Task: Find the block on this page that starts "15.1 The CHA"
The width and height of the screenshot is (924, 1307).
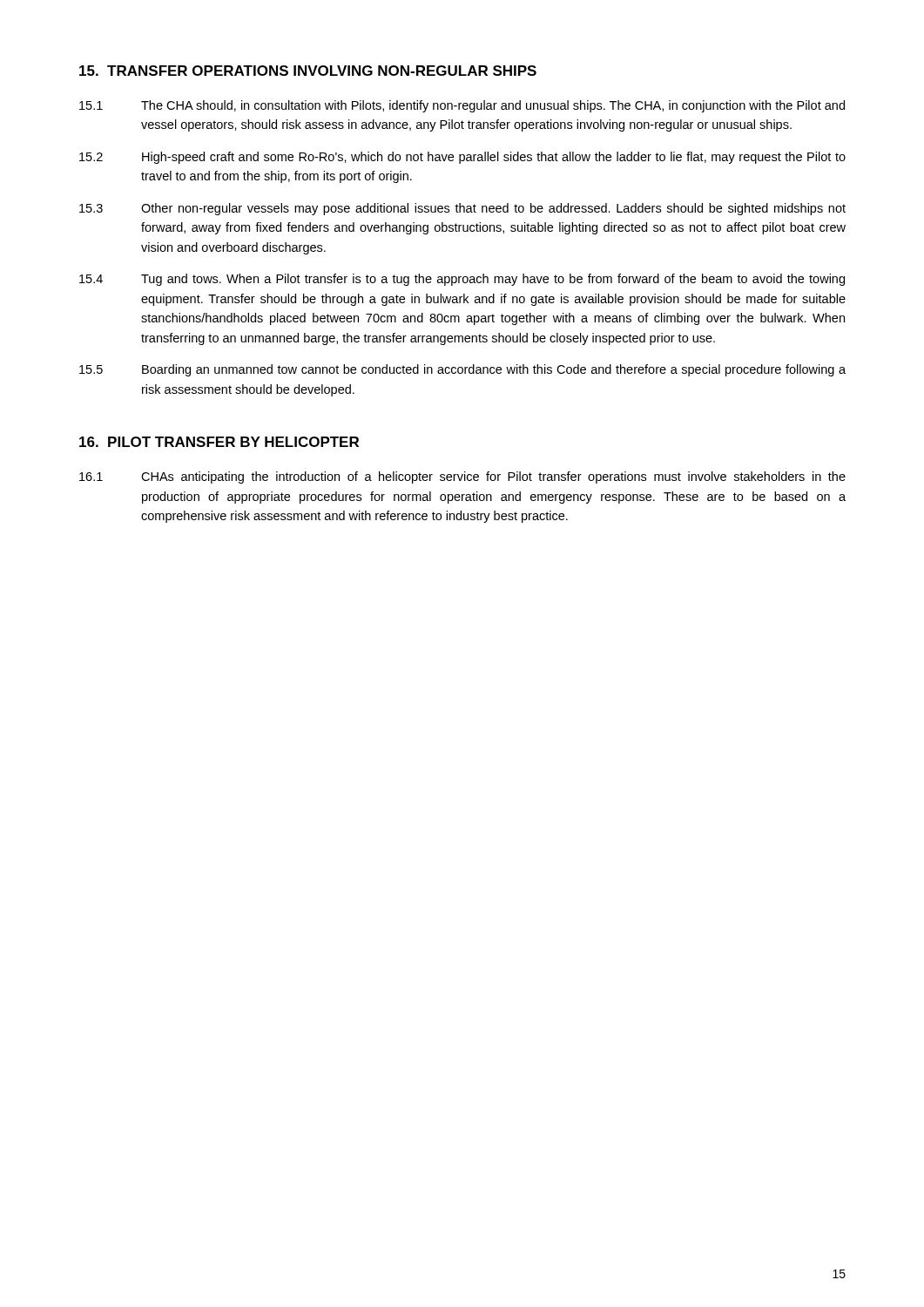Action: (x=462, y=115)
